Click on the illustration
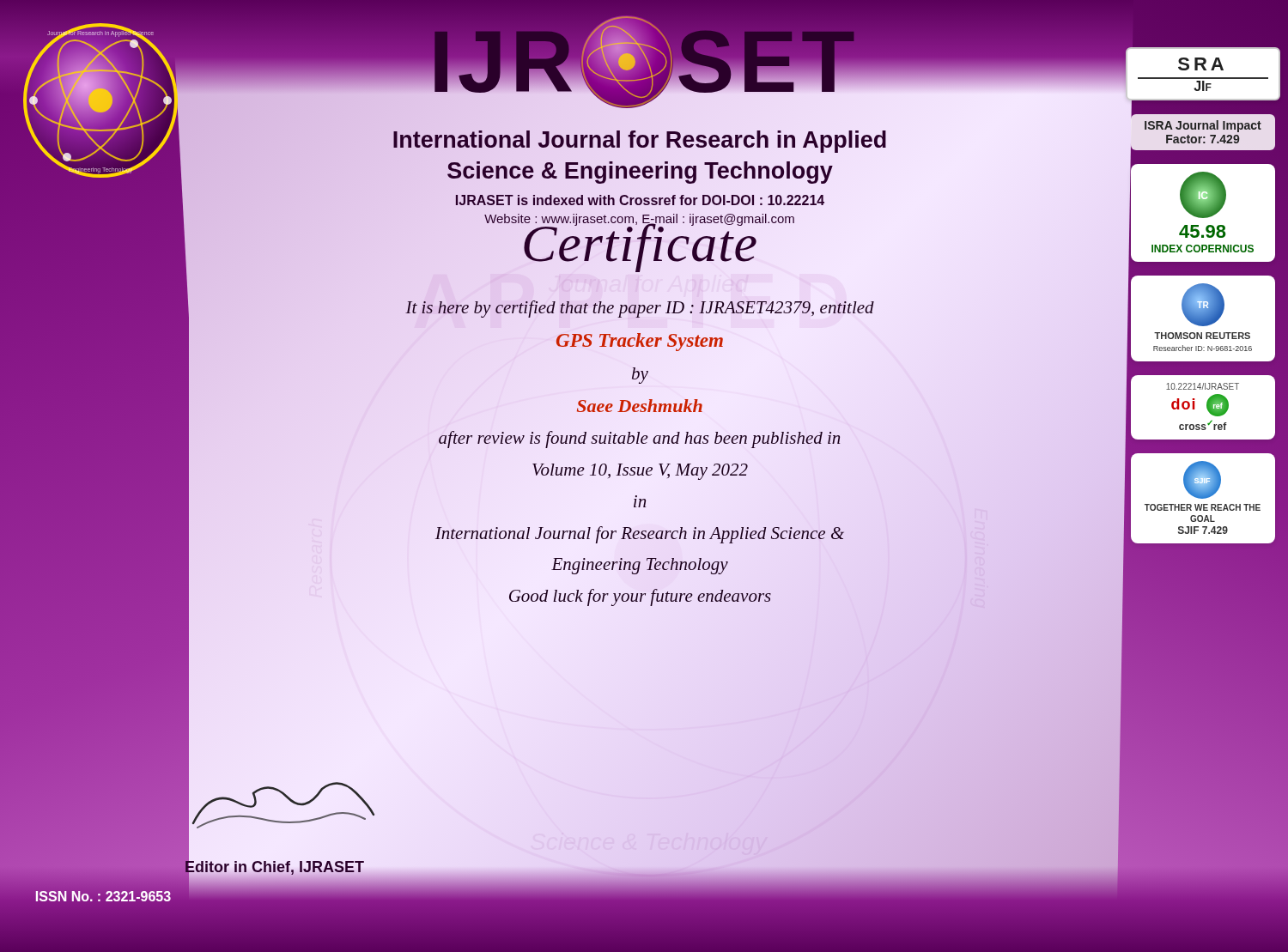Screen dimensions: 952x1288 pyautogui.click(x=283, y=806)
